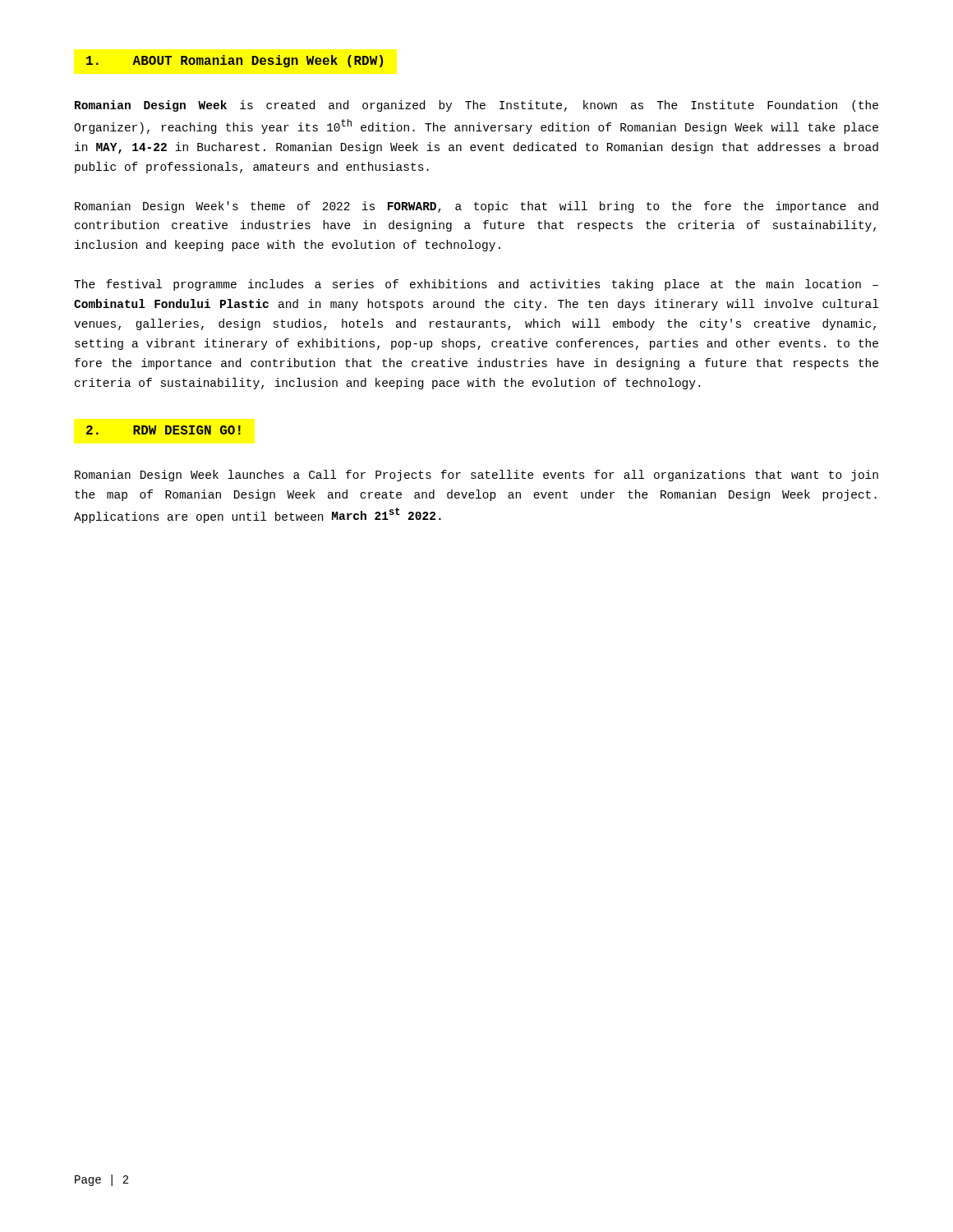Find the section header that reads "1. ABOUT Romanian Design Week (RDW)"
Viewport: 953px width, 1232px height.
(x=235, y=62)
